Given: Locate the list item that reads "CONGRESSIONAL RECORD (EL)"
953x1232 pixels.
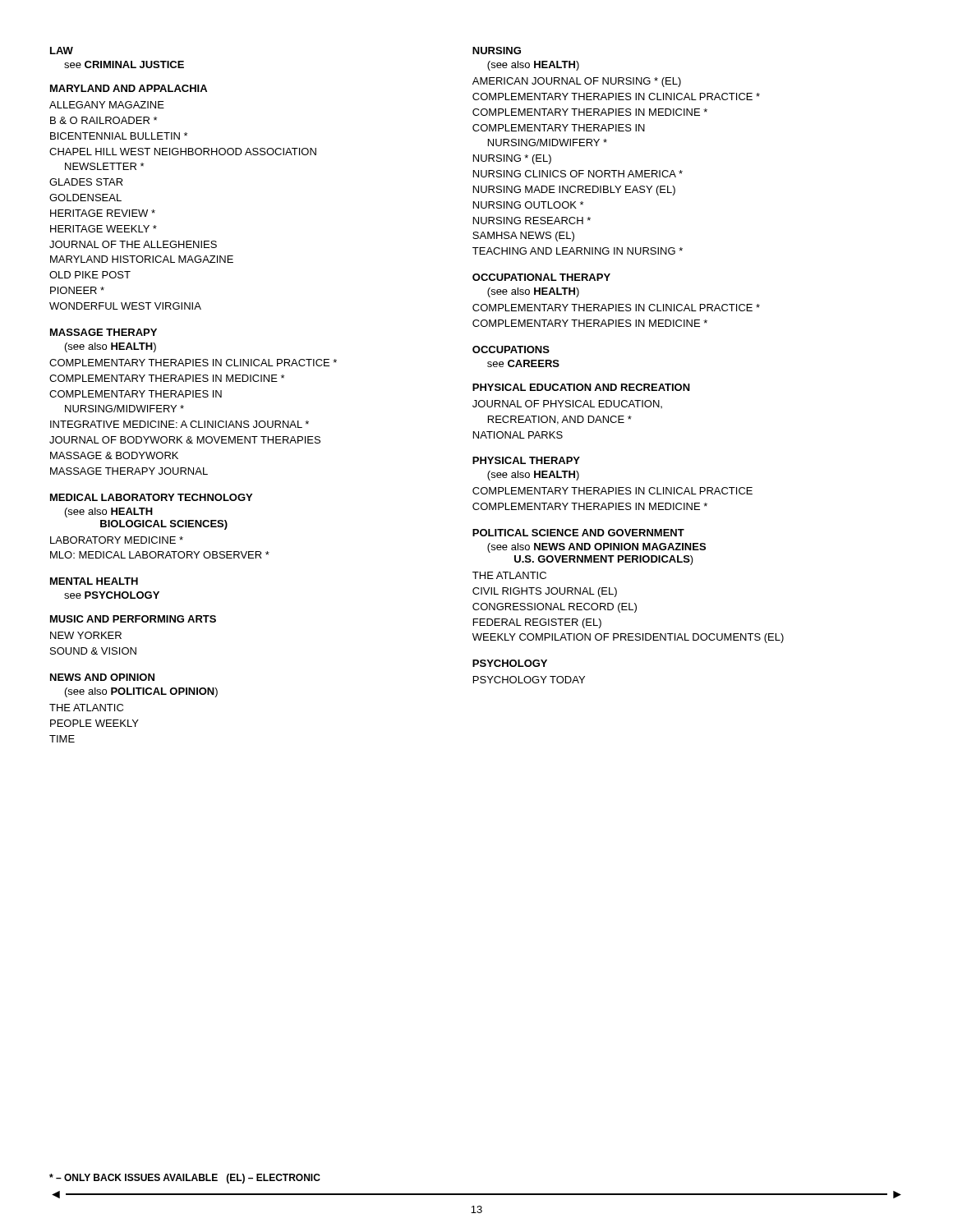Looking at the screenshot, I should pos(555,606).
